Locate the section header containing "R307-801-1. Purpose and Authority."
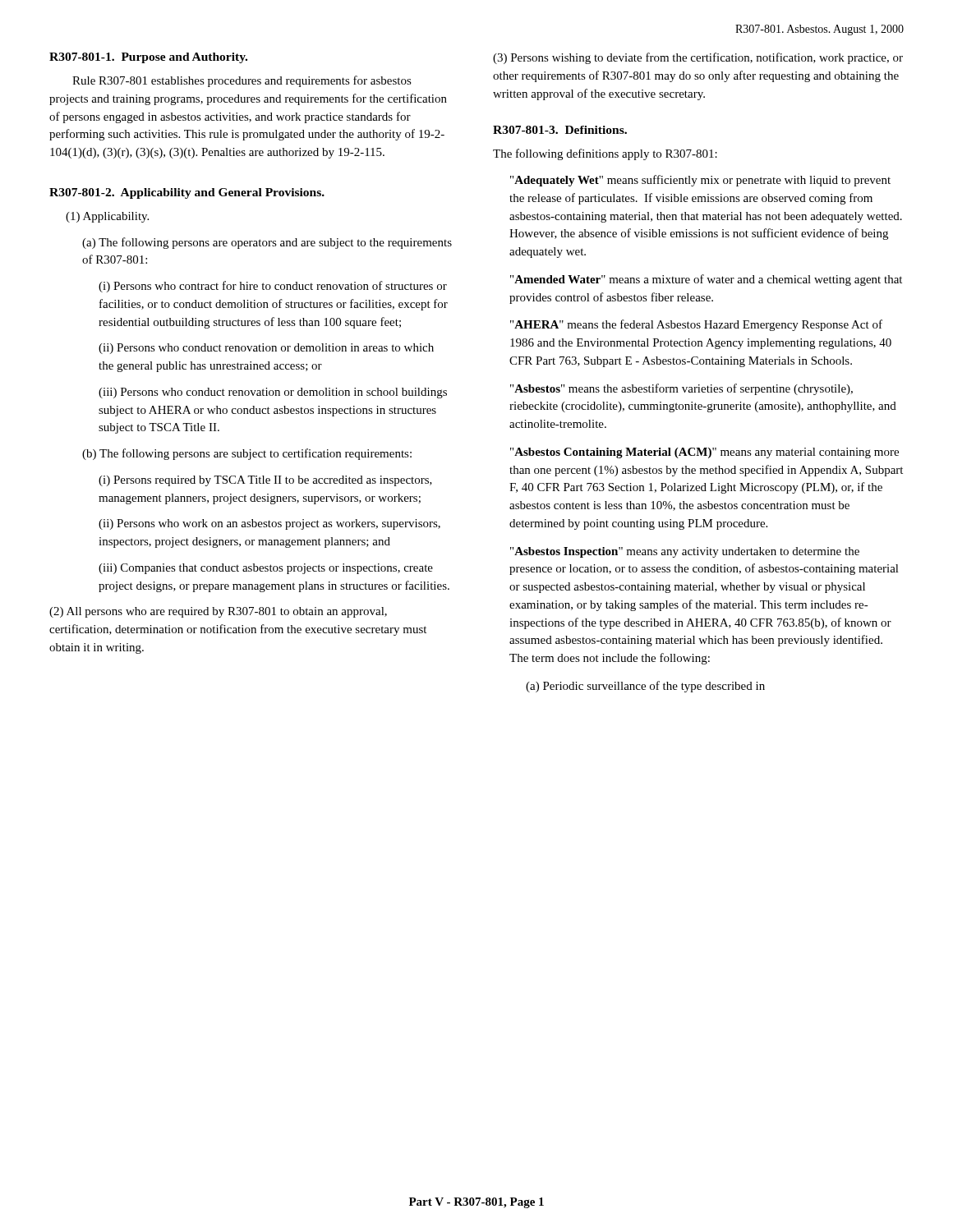Image resolution: width=953 pixels, height=1232 pixels. 149,56
